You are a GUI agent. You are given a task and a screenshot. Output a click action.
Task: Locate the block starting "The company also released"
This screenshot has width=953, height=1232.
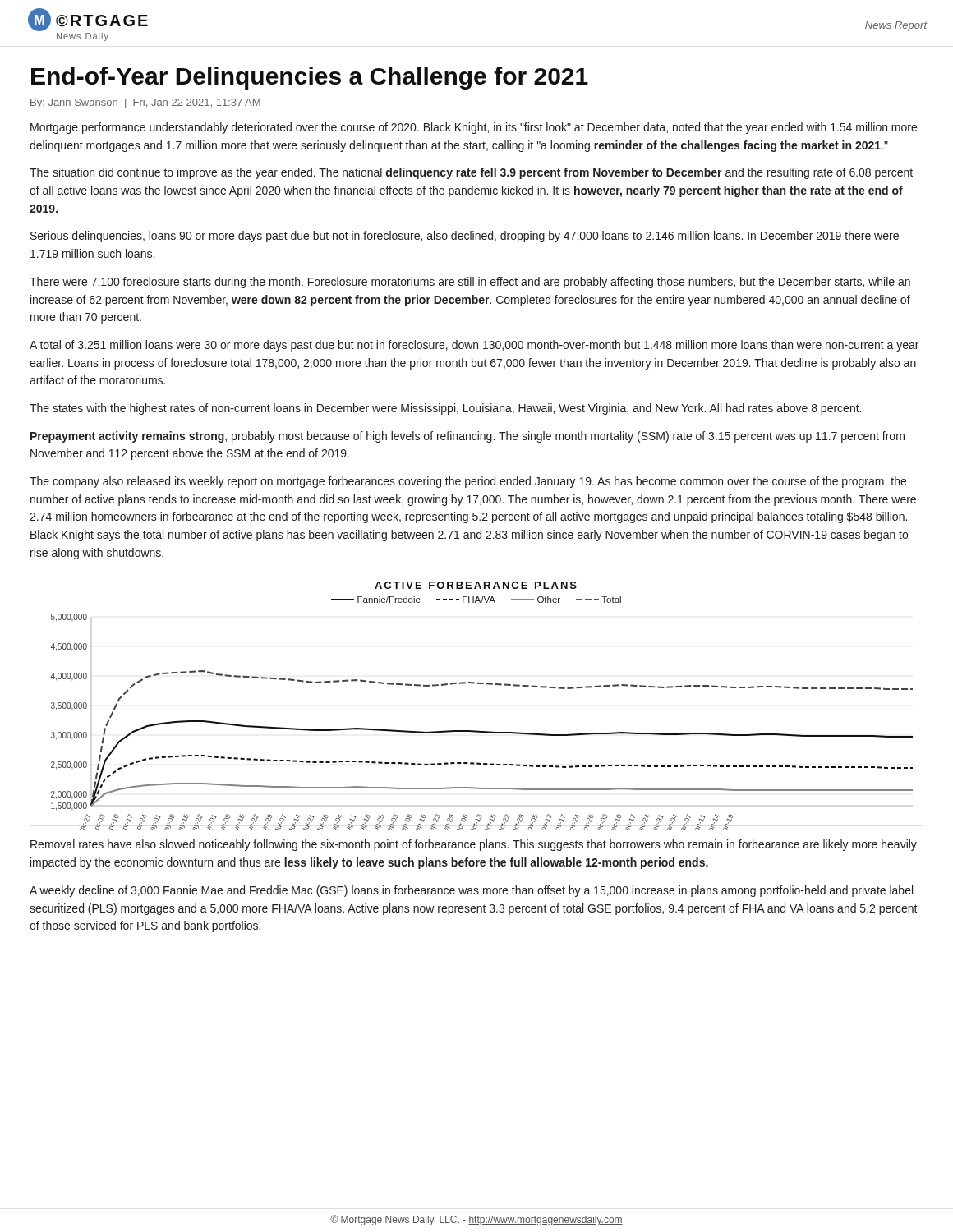[x=473, y=517]
